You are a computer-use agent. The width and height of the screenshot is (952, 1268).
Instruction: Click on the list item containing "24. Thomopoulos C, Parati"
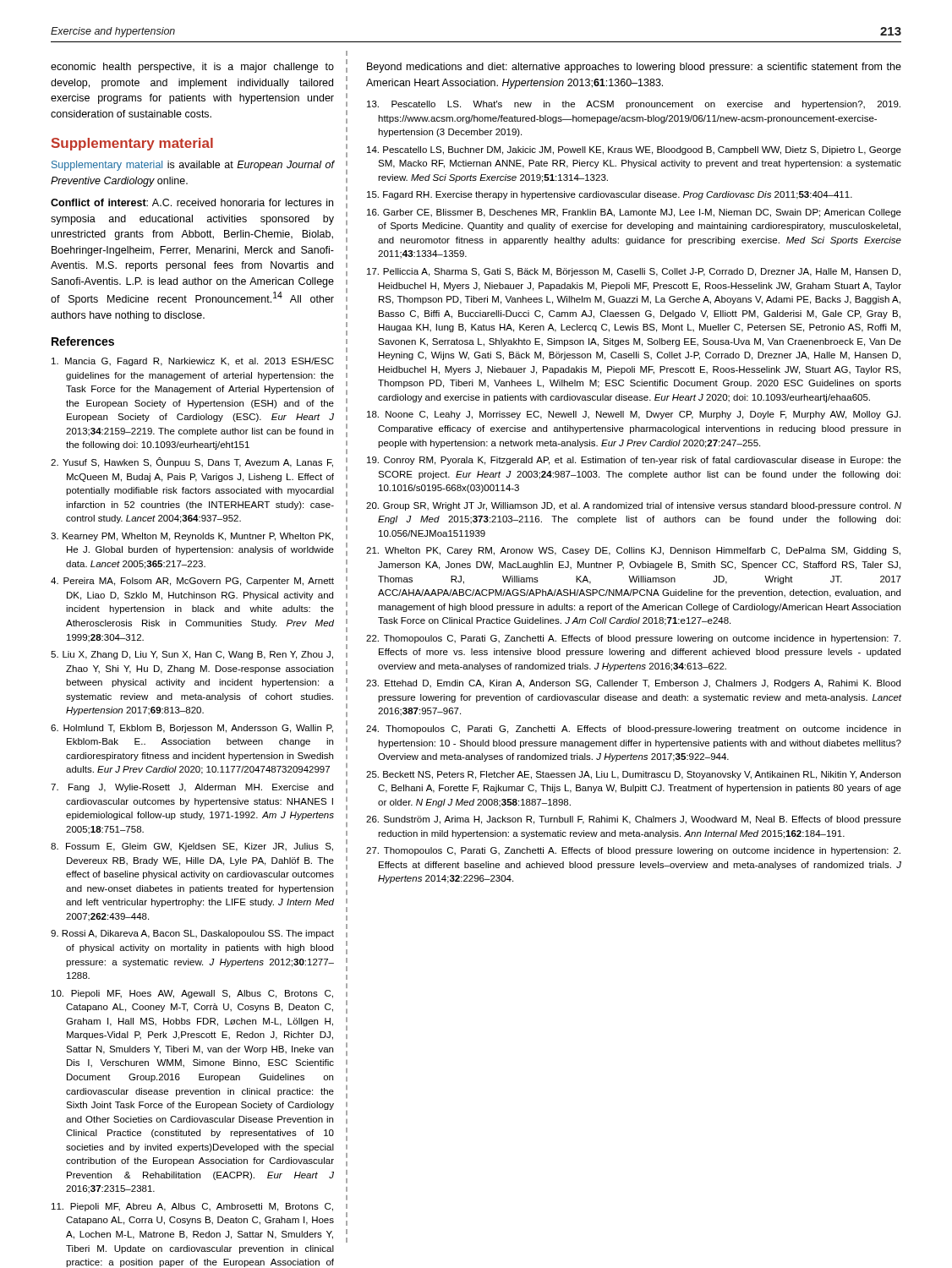(634, 743)
